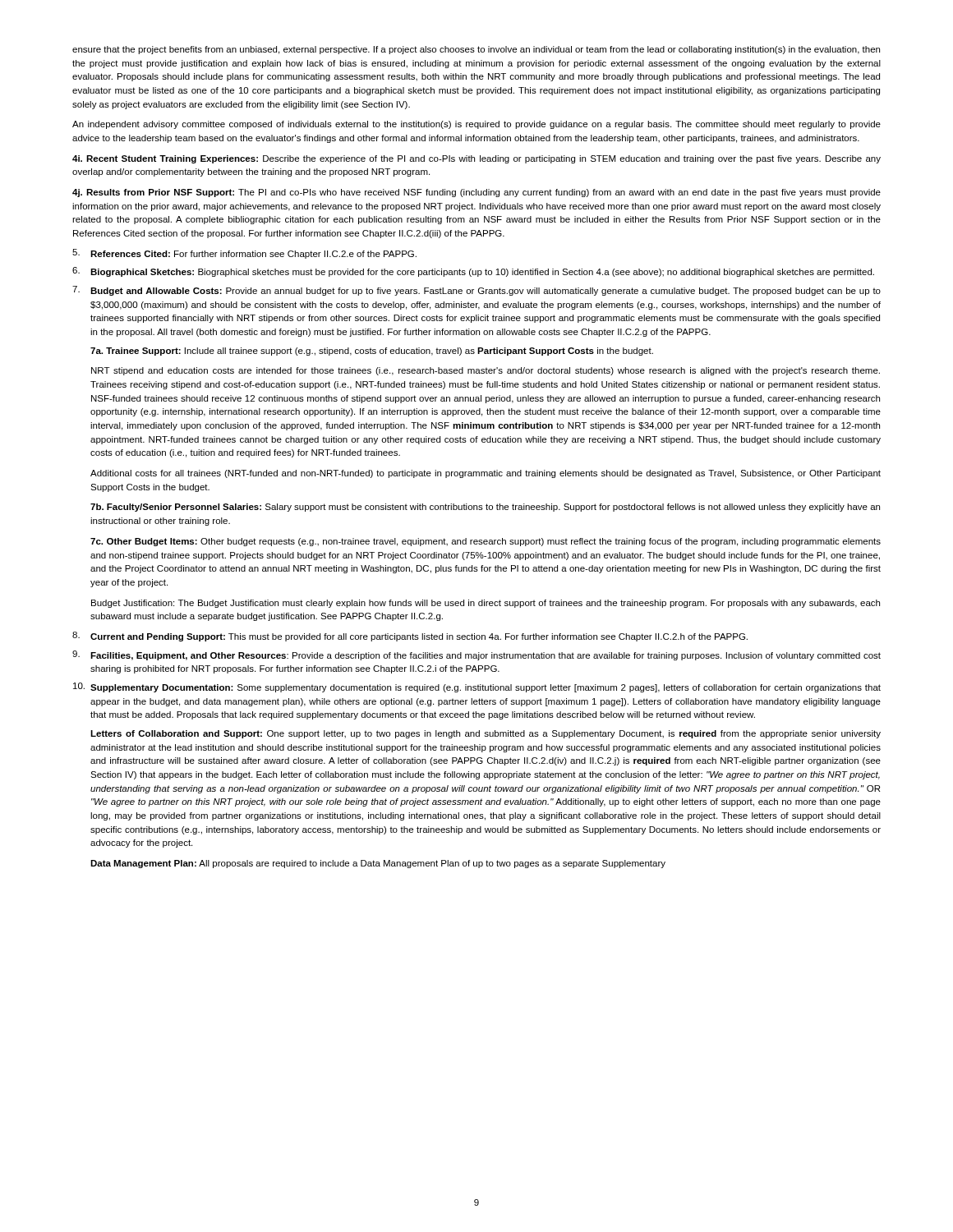This screenshot has width=953, height=1232.
Task: Select the list item that says "8. Current and Pending Support:"
Action: coord(476,637)
